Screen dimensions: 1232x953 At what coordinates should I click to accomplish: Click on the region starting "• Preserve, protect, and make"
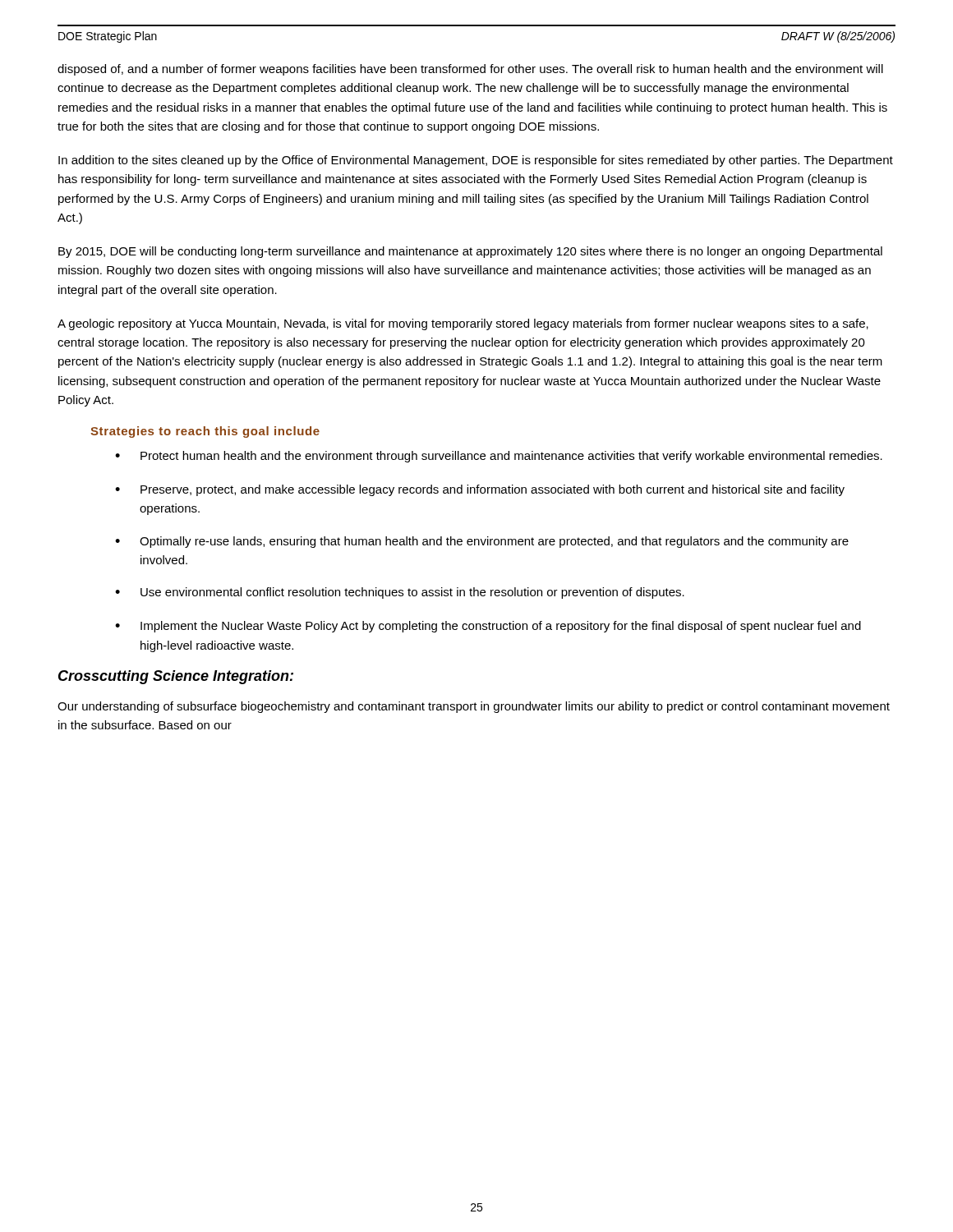pyautogui.click(x=493, y=499)
